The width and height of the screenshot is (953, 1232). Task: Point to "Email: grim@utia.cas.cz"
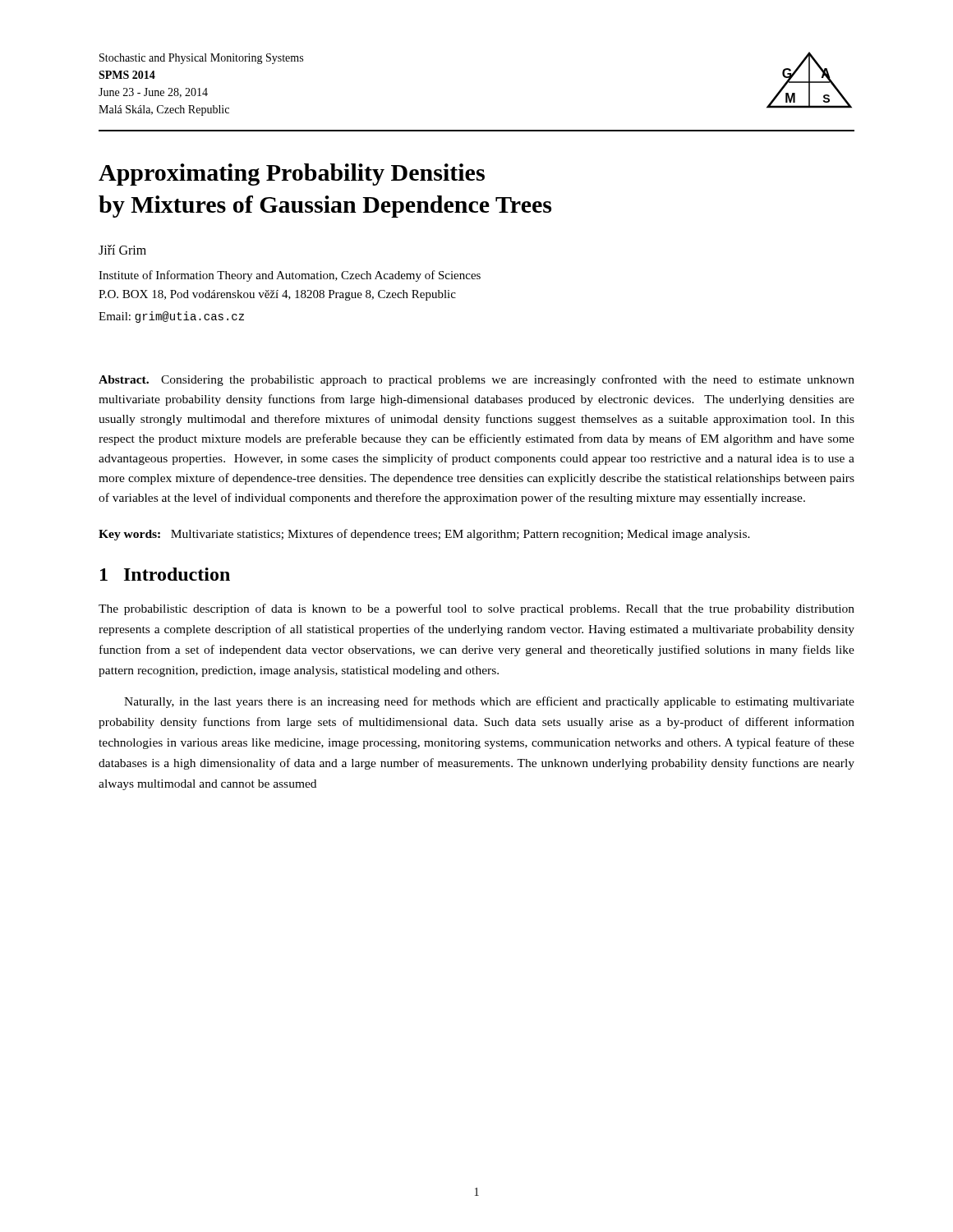click(x=172, y=317)
